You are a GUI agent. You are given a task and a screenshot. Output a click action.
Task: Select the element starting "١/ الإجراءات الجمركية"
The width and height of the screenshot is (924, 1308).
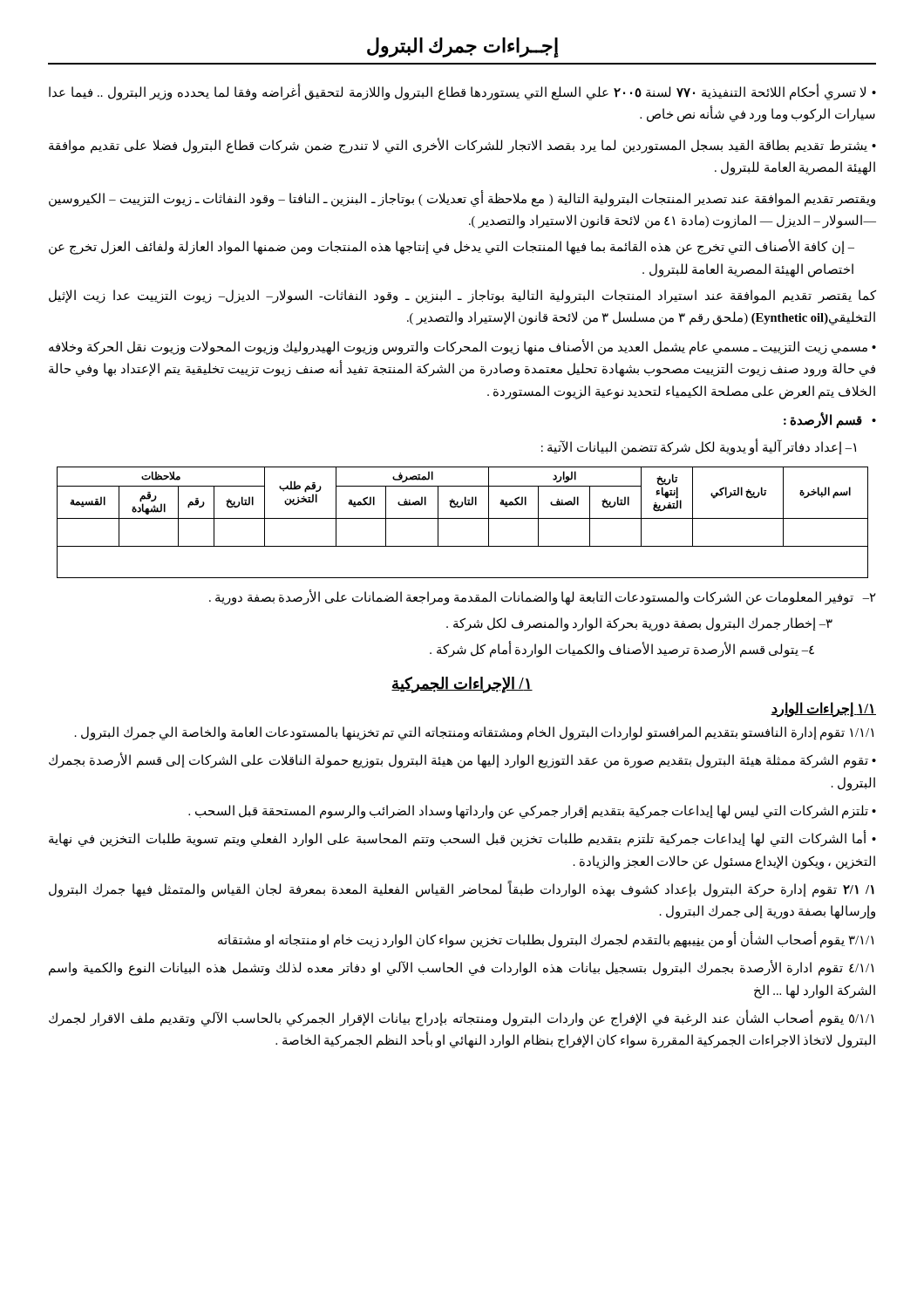tap(462, 683)
